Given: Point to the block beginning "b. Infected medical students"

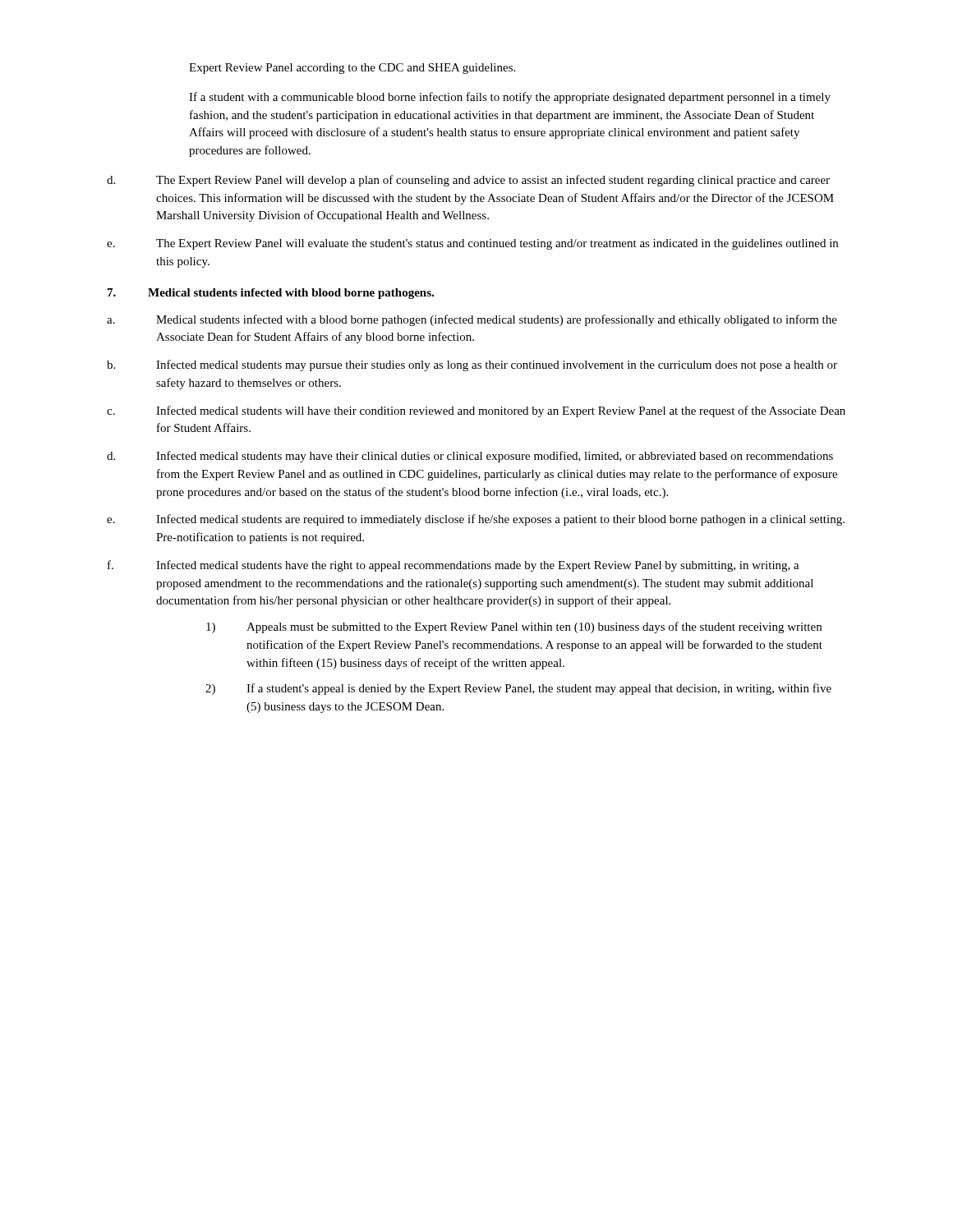Looking at the screenshot, I should 476,374.
